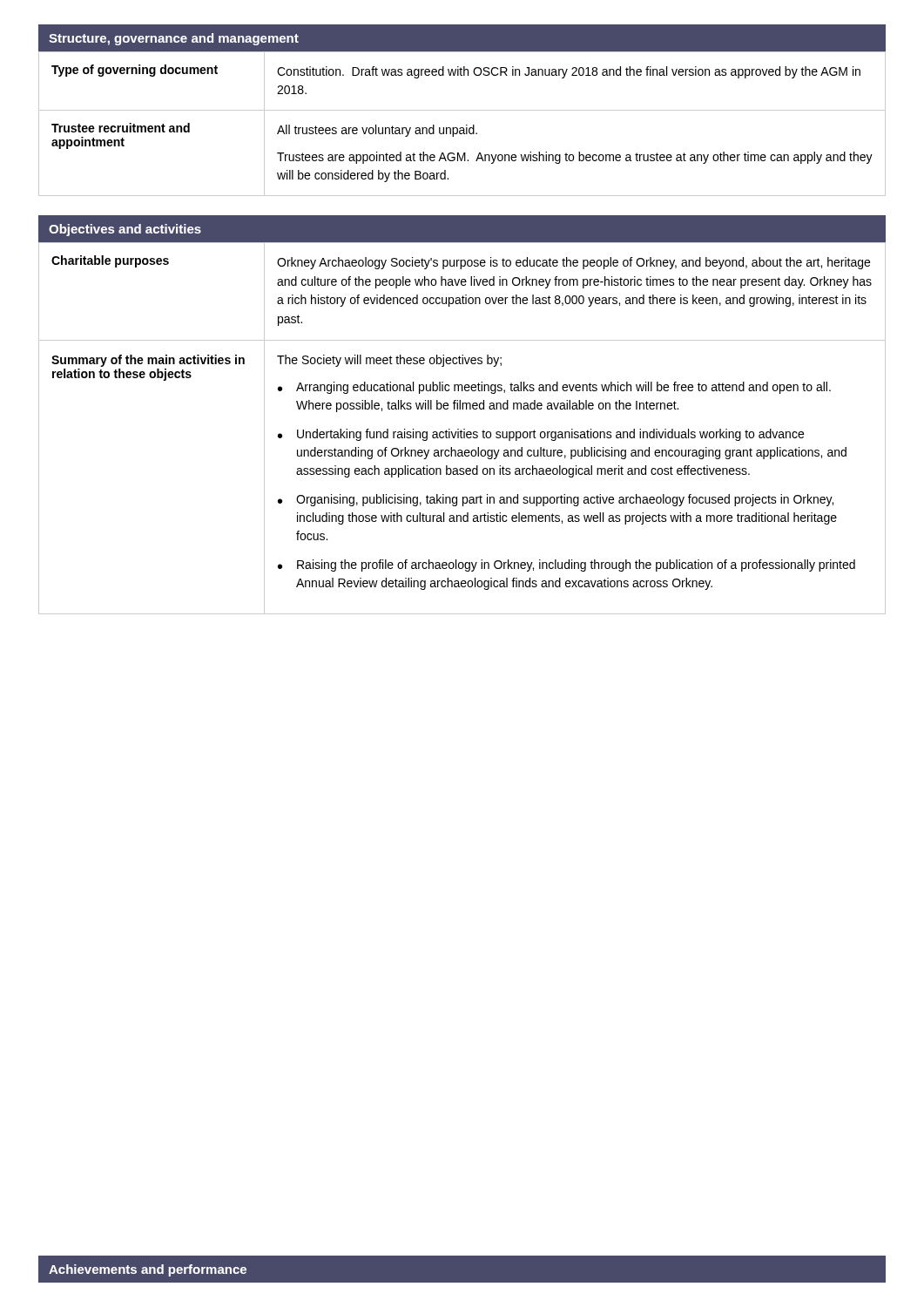The height and width of the screenshot is (1307, 924).
Task: Find "Structure, governance and management" on this page
Action: pyautogui.click(x=174, y=39)
